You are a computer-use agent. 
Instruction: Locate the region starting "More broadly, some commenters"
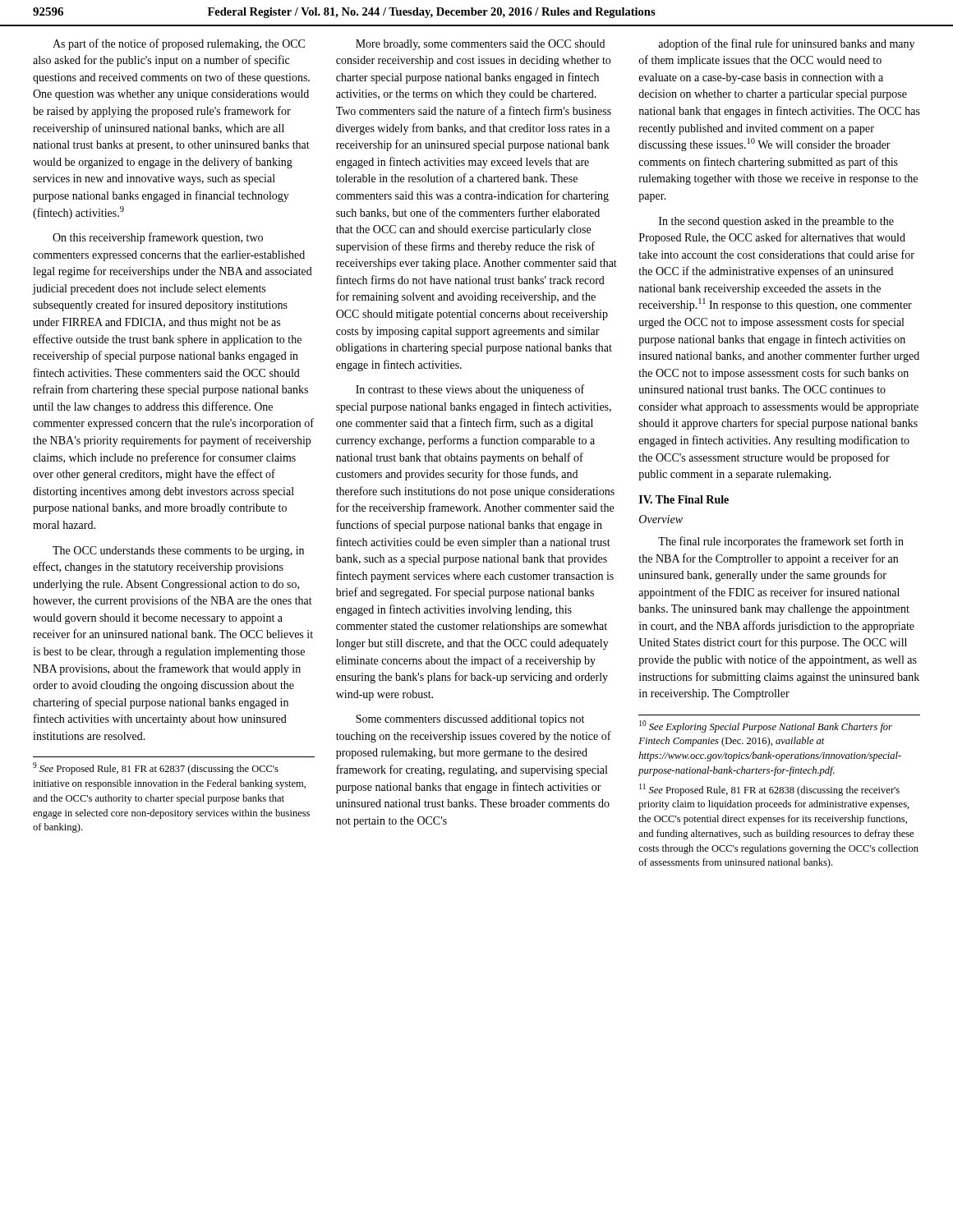(476, 205)
